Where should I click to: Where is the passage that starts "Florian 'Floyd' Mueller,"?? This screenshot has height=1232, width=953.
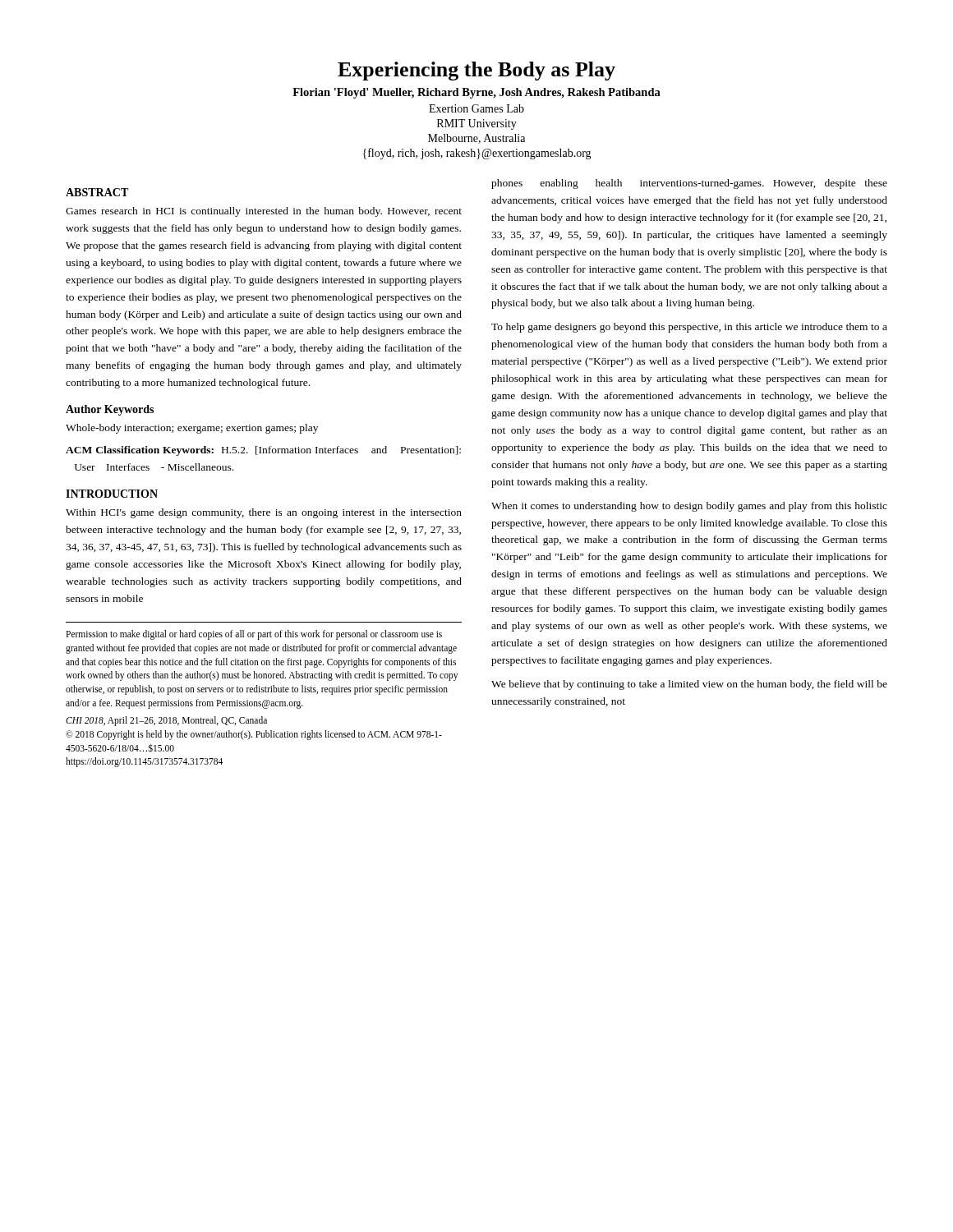[x=476, y=123]
